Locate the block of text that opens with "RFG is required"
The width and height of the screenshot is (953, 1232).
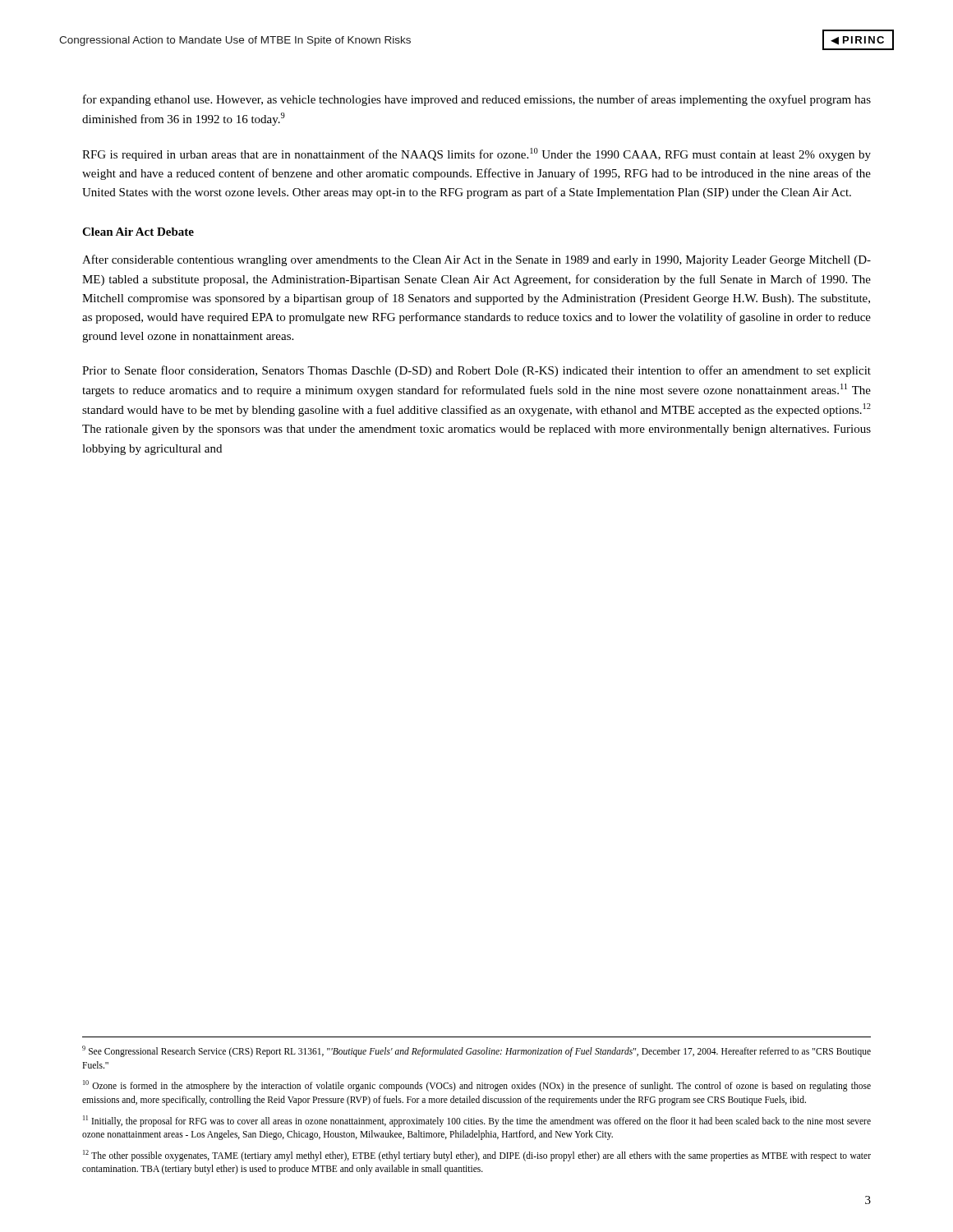pos(476,172)
